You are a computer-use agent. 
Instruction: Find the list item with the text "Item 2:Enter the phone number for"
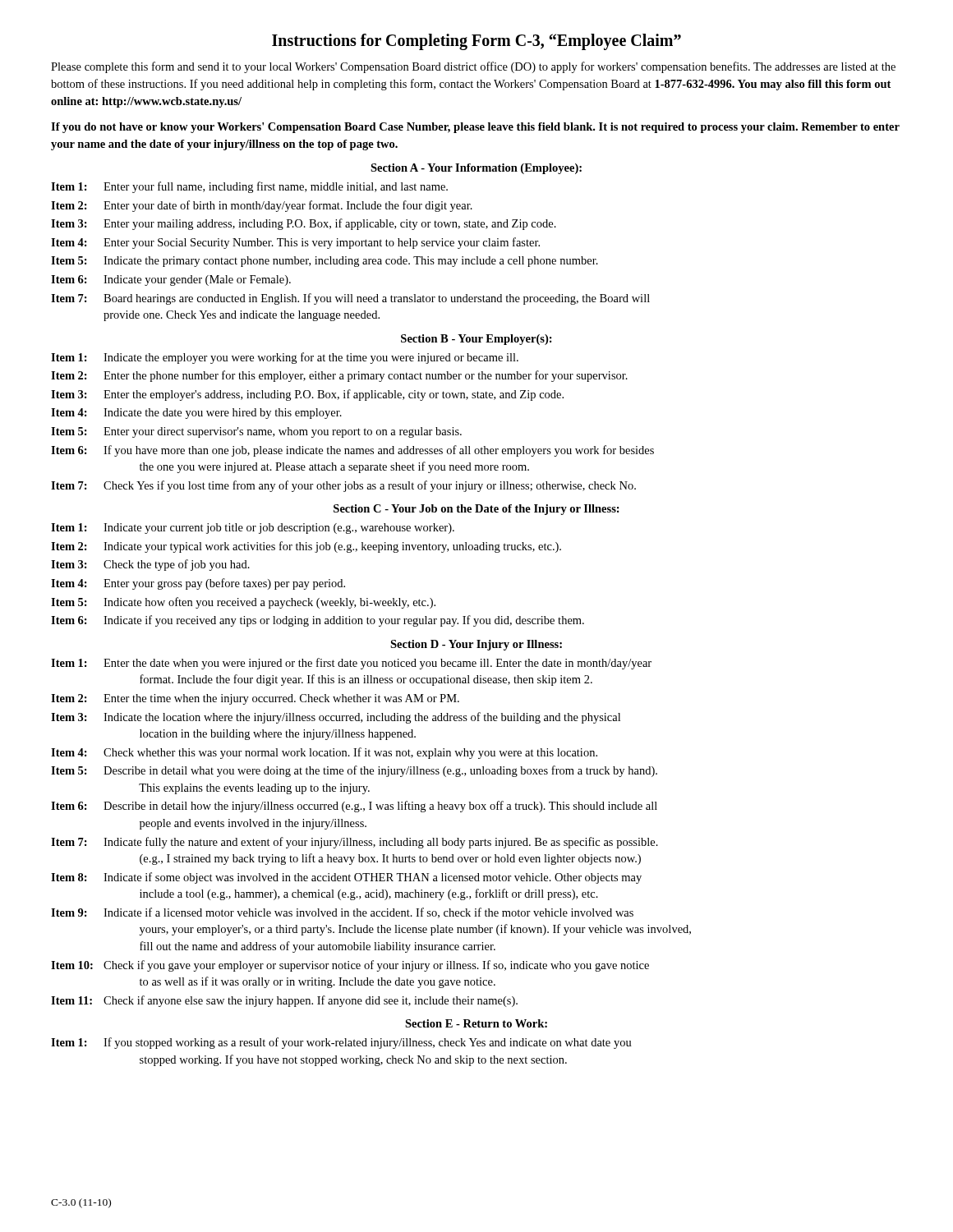[x=476, y=376]
